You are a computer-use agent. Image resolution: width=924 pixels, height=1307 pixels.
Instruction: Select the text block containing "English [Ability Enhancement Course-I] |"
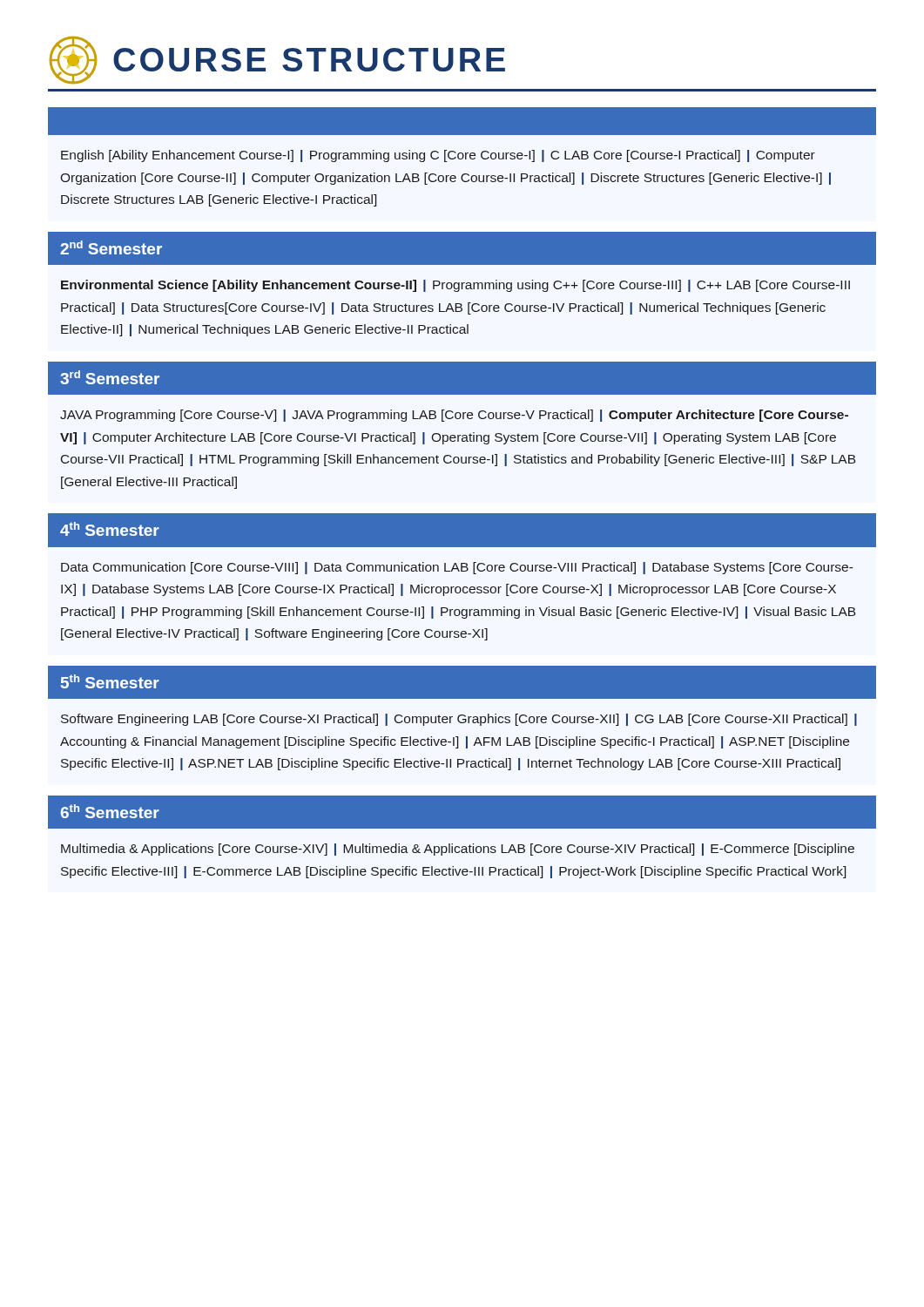tap(446, 177)
